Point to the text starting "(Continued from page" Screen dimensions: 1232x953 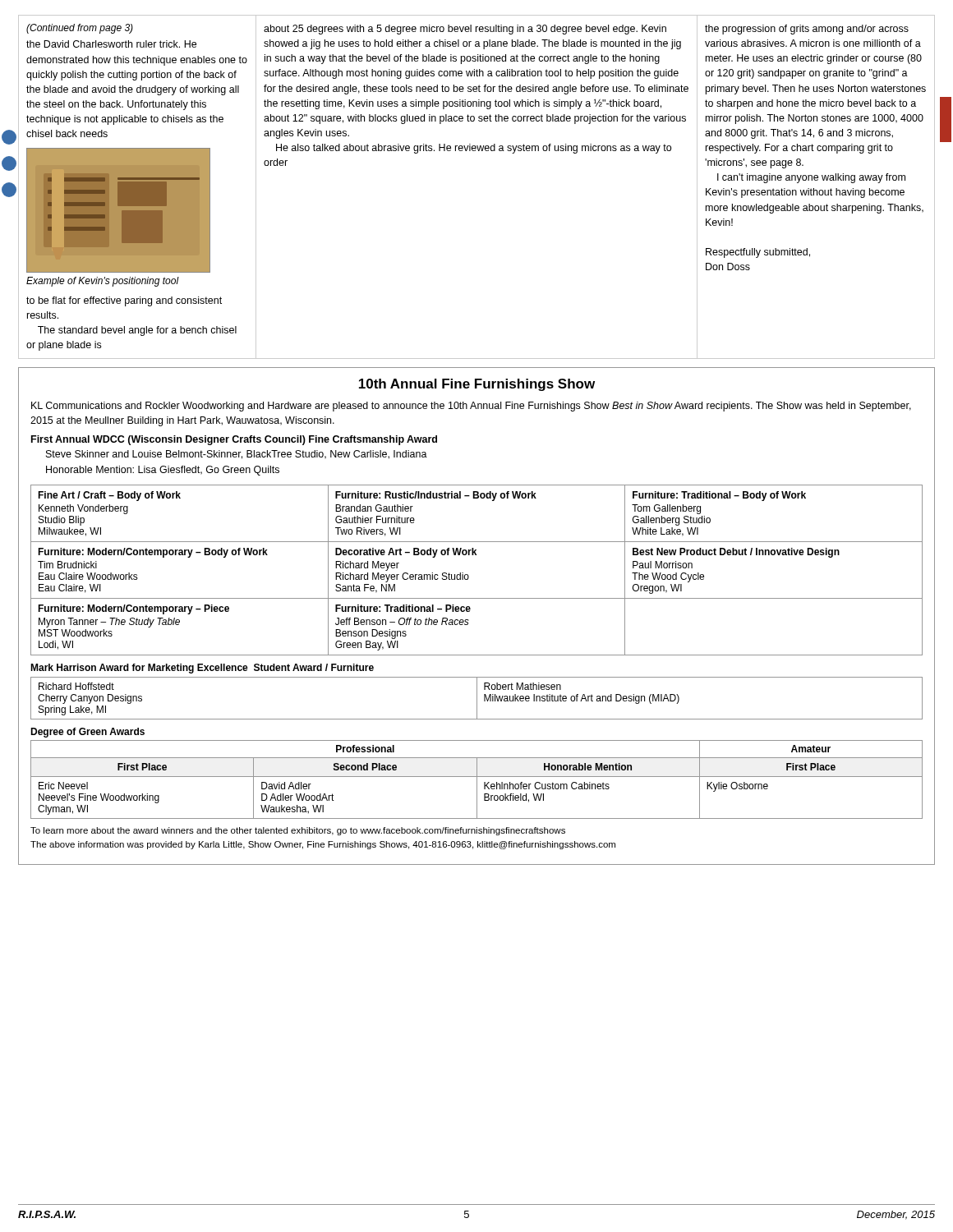tap(476, 187)
